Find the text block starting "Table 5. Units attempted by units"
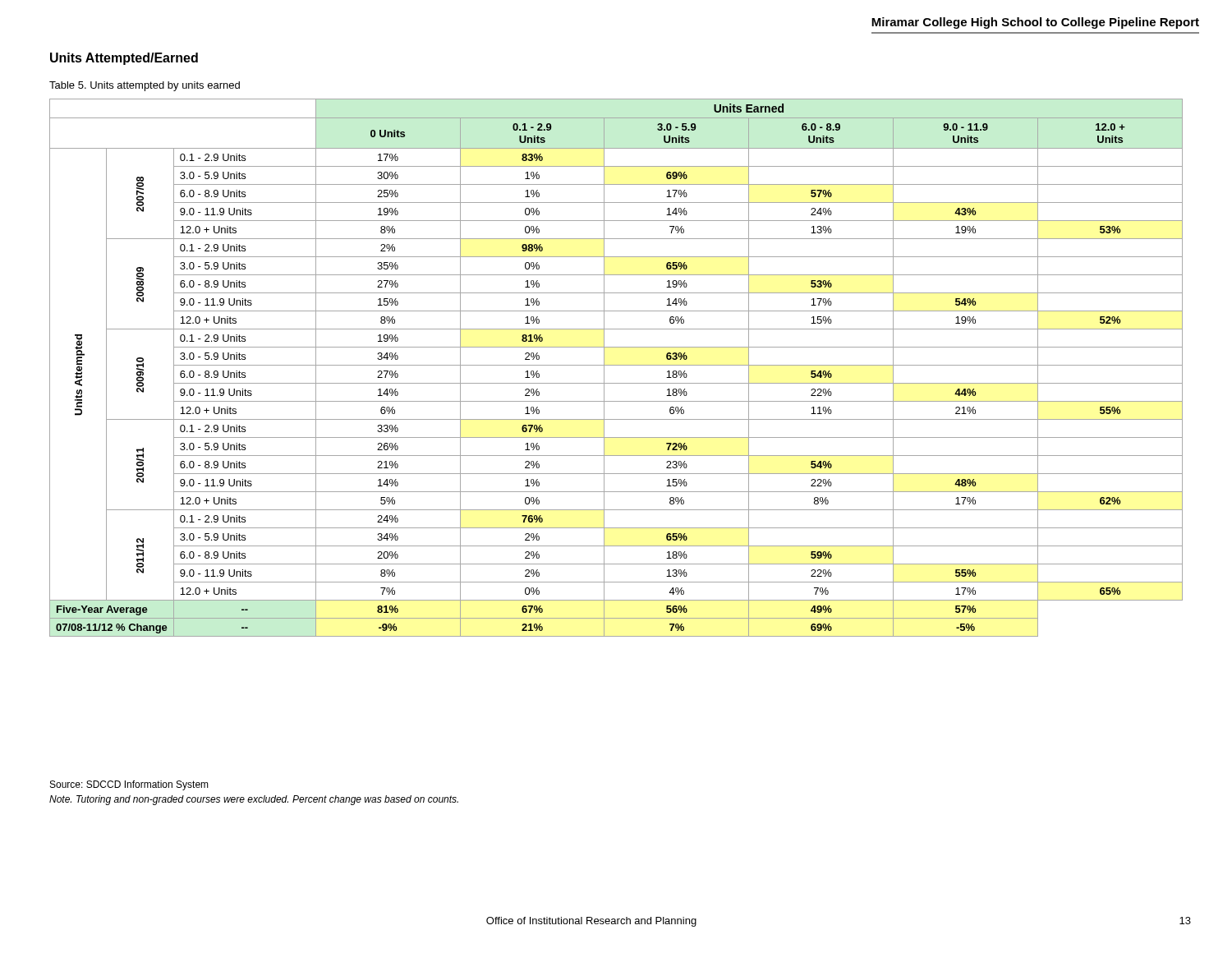The width and height of the screenshot is (1232, 953). 145,85
